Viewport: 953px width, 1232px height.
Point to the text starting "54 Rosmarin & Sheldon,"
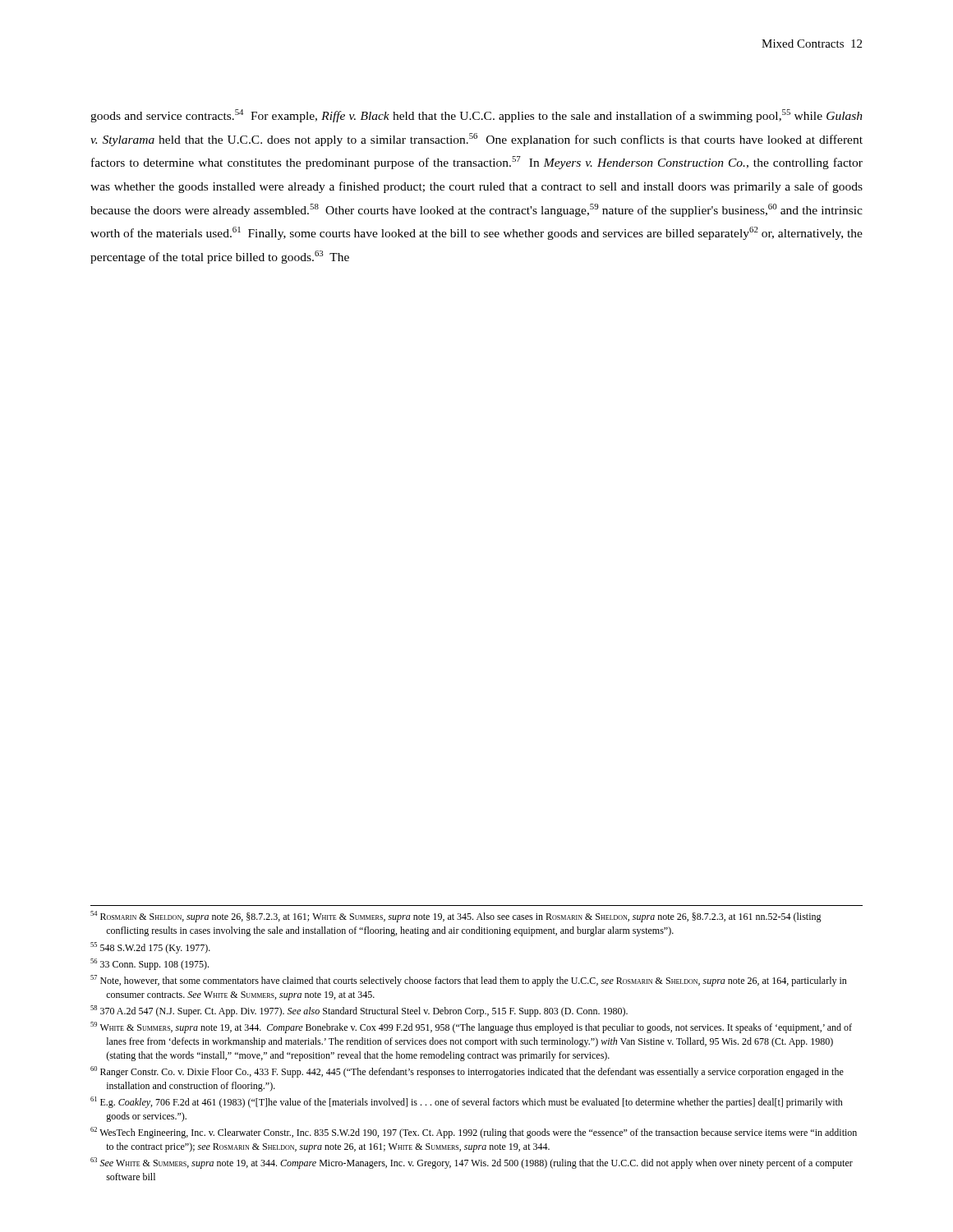point(476,1047)
